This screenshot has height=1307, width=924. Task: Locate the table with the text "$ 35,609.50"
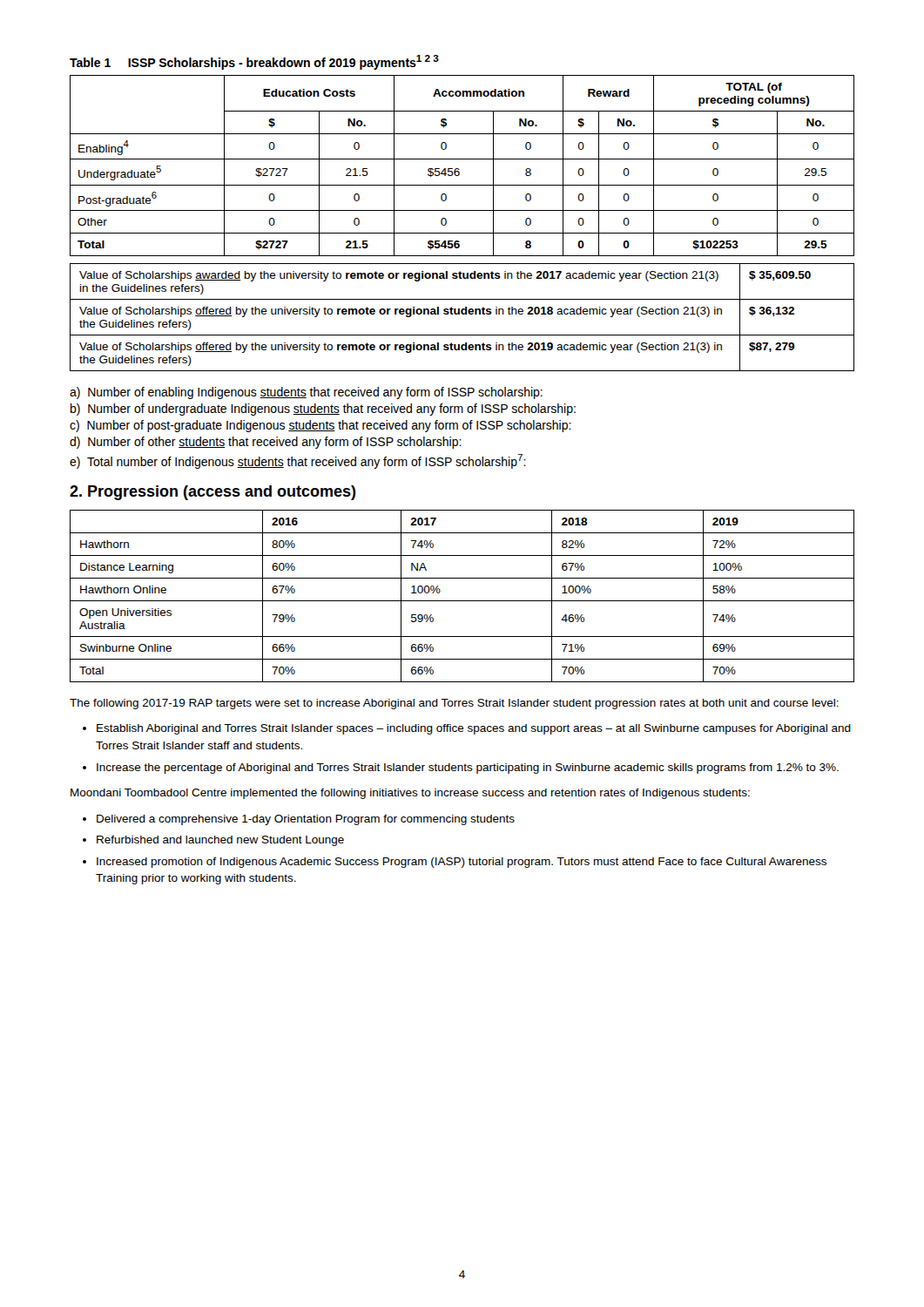(x=462, y=317)
